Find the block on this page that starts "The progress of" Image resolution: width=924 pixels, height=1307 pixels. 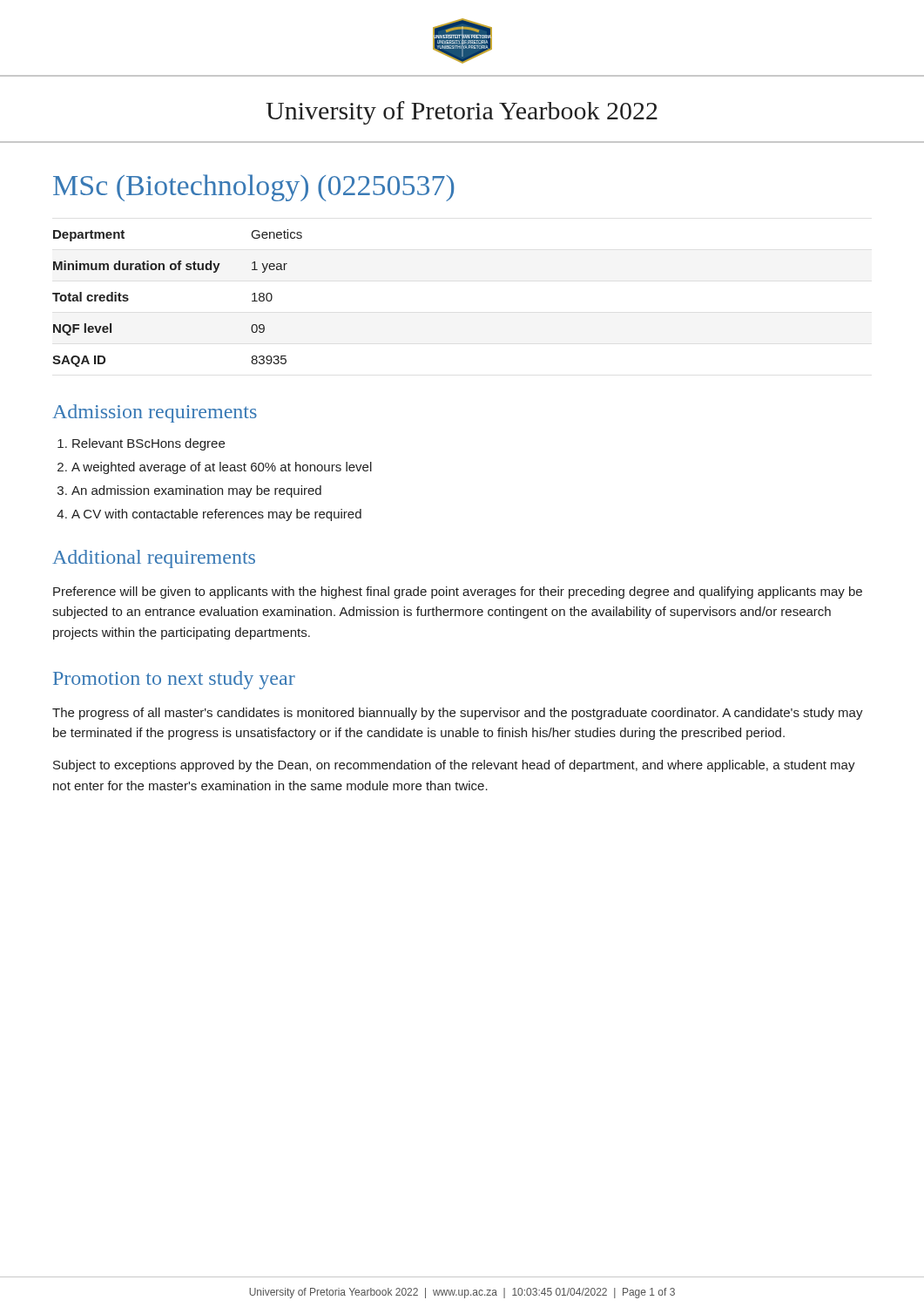pyautogui.click(x=462, y=722)
